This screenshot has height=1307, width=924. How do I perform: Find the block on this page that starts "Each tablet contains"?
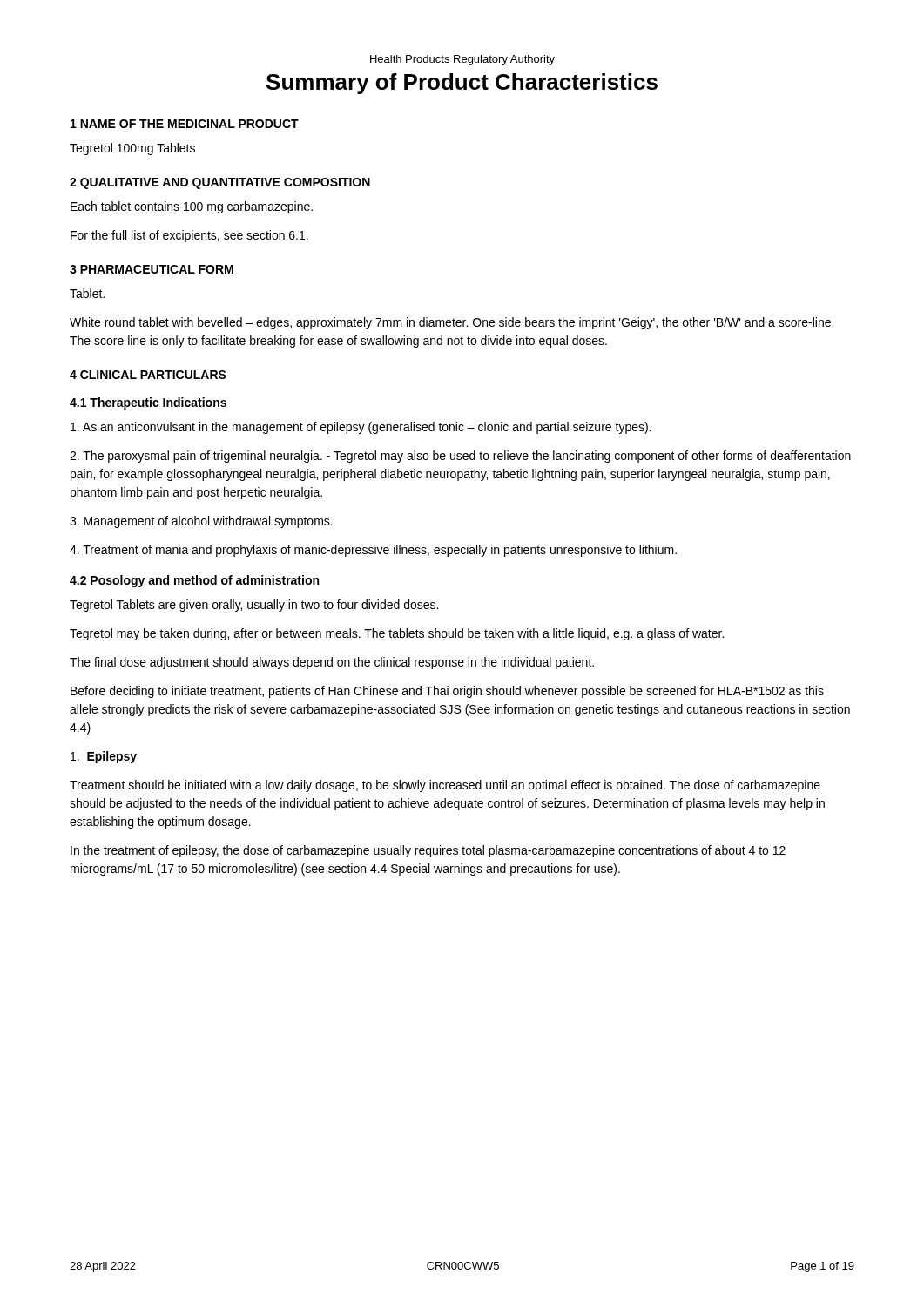pos(192,207)
